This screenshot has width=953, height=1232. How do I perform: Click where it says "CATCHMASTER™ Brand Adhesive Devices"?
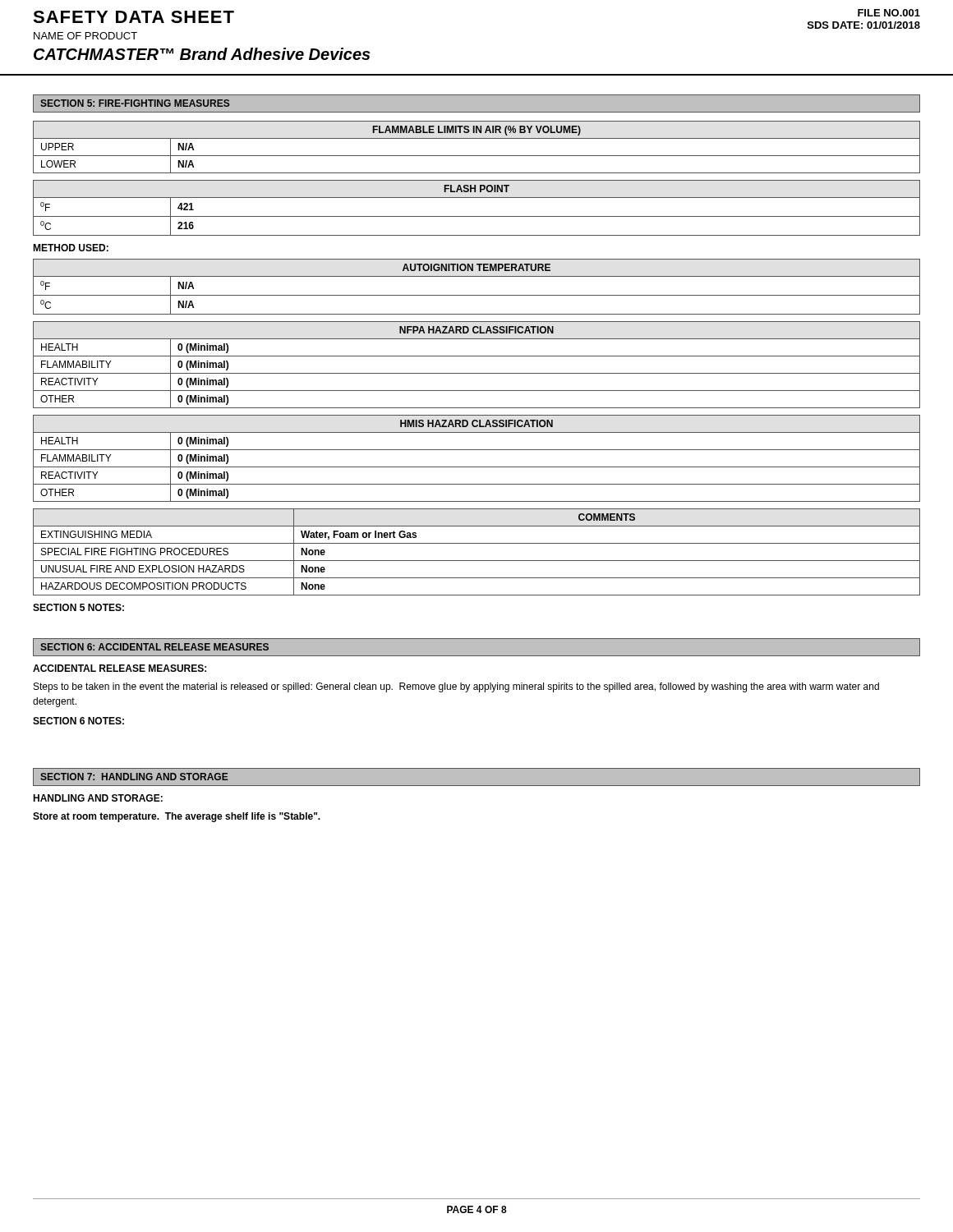coord(202,54)
